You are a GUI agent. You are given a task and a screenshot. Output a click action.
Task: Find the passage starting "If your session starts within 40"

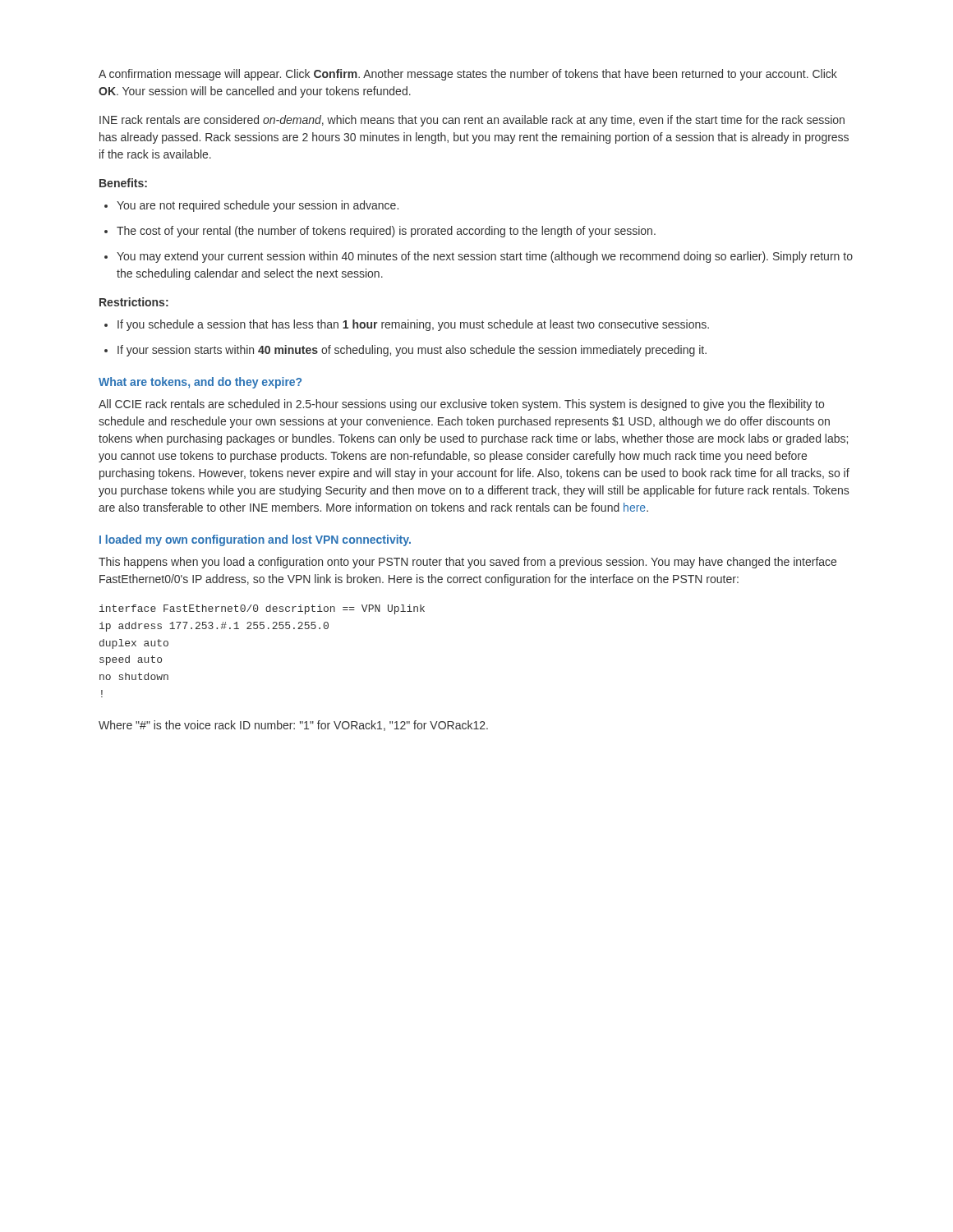coord(476,350)
